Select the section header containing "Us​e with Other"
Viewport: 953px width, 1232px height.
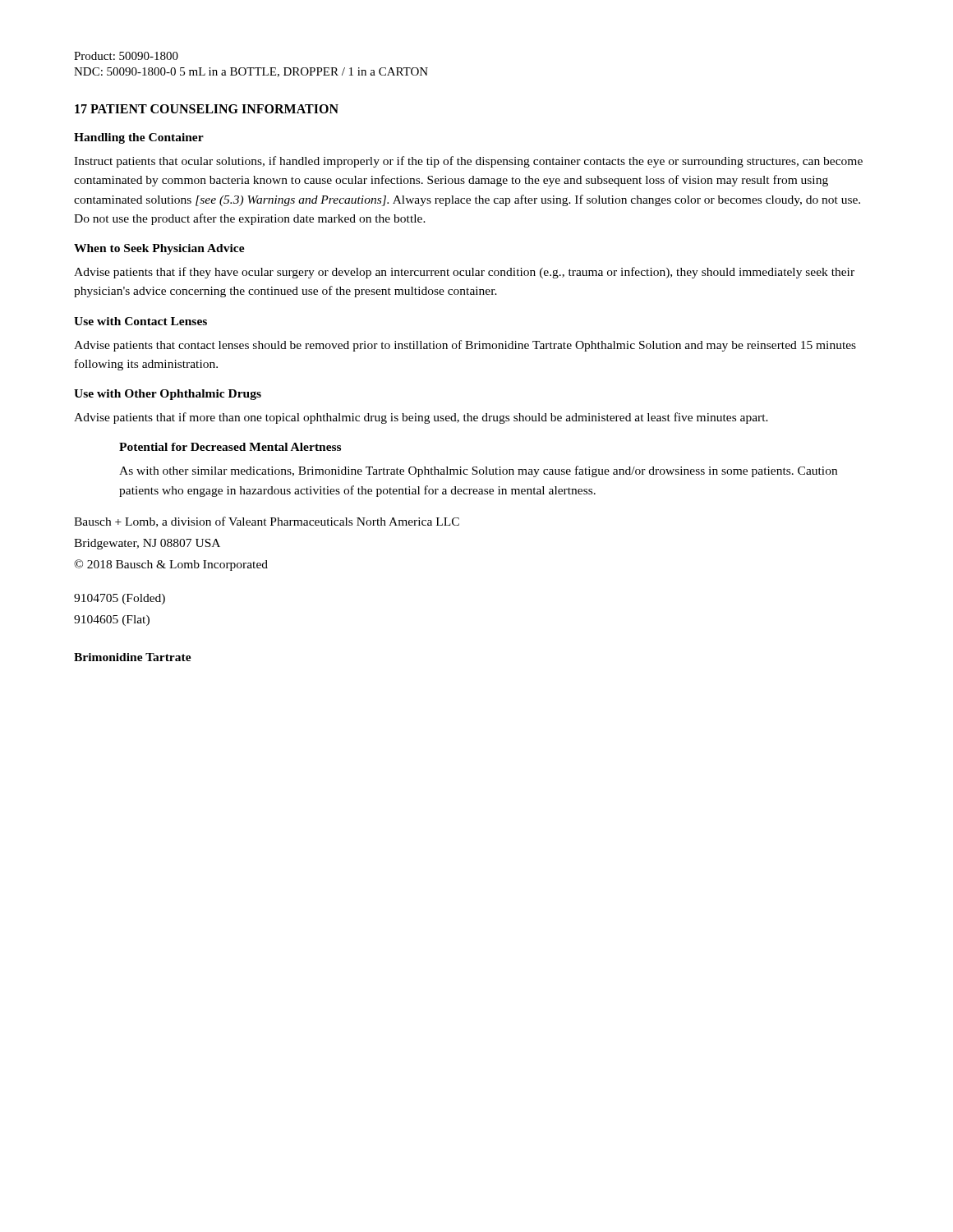[168, 393]
